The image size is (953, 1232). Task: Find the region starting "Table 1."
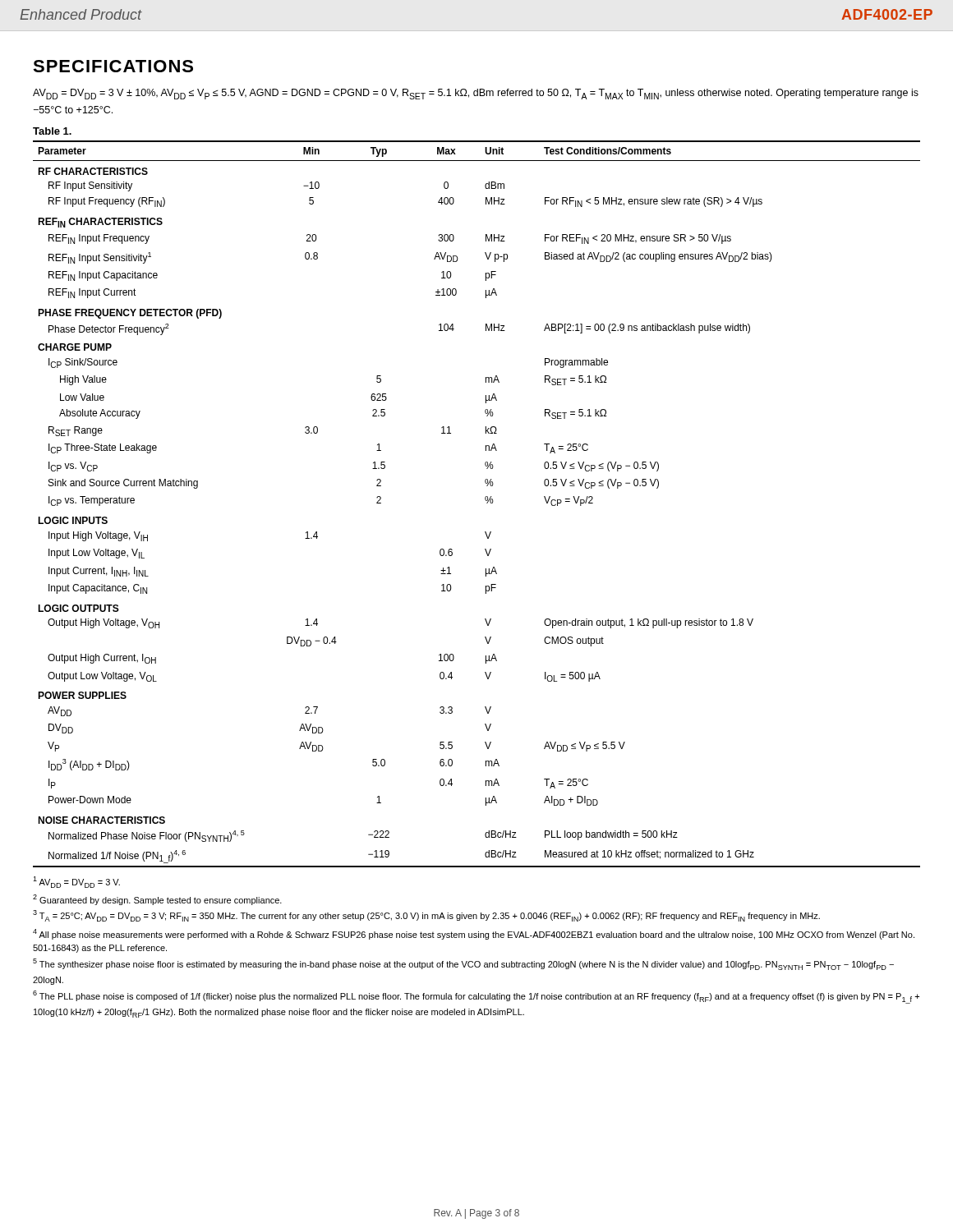coord(52,131)
